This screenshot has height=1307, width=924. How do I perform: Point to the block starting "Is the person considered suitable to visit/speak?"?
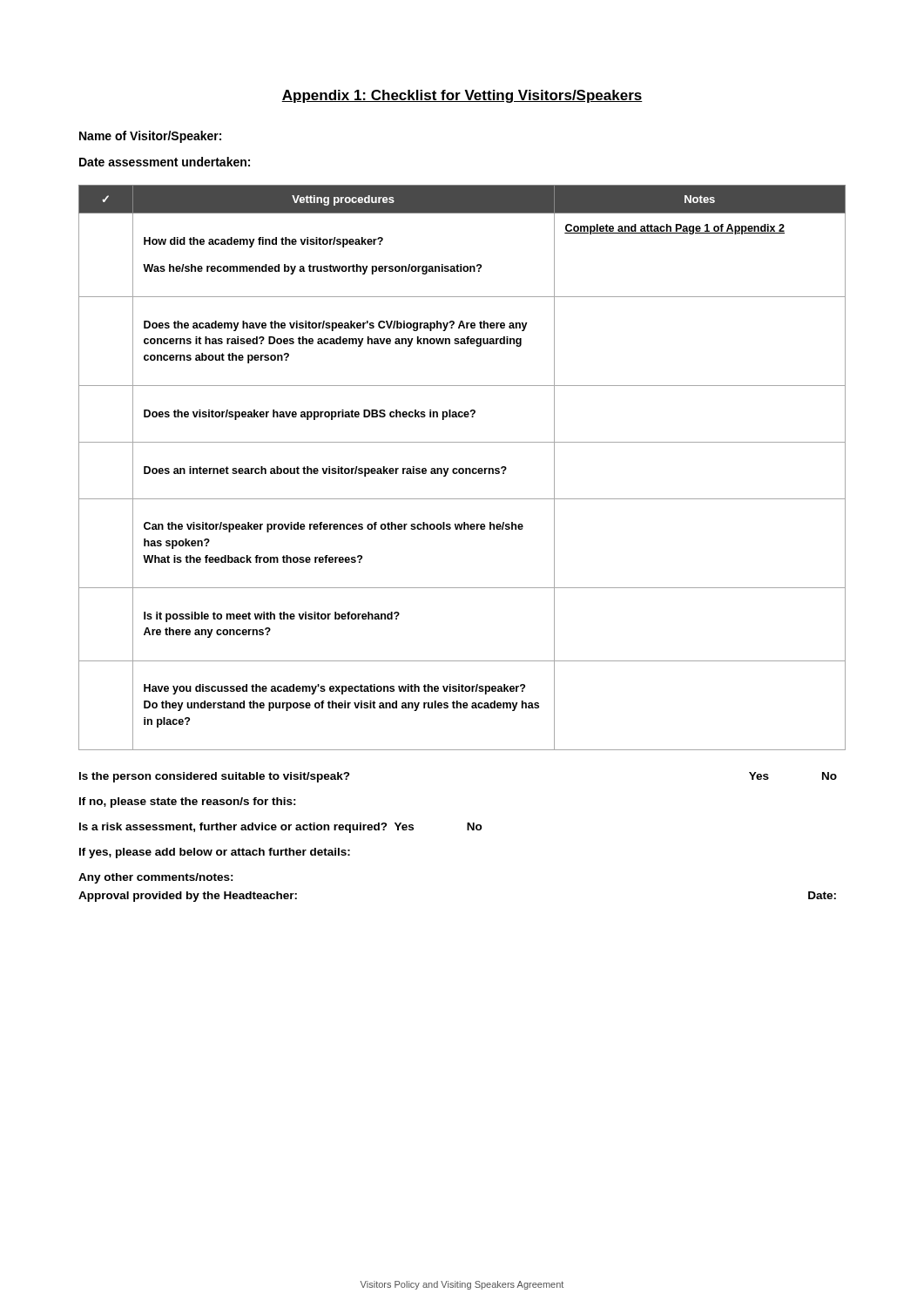(x=214, y=779)
